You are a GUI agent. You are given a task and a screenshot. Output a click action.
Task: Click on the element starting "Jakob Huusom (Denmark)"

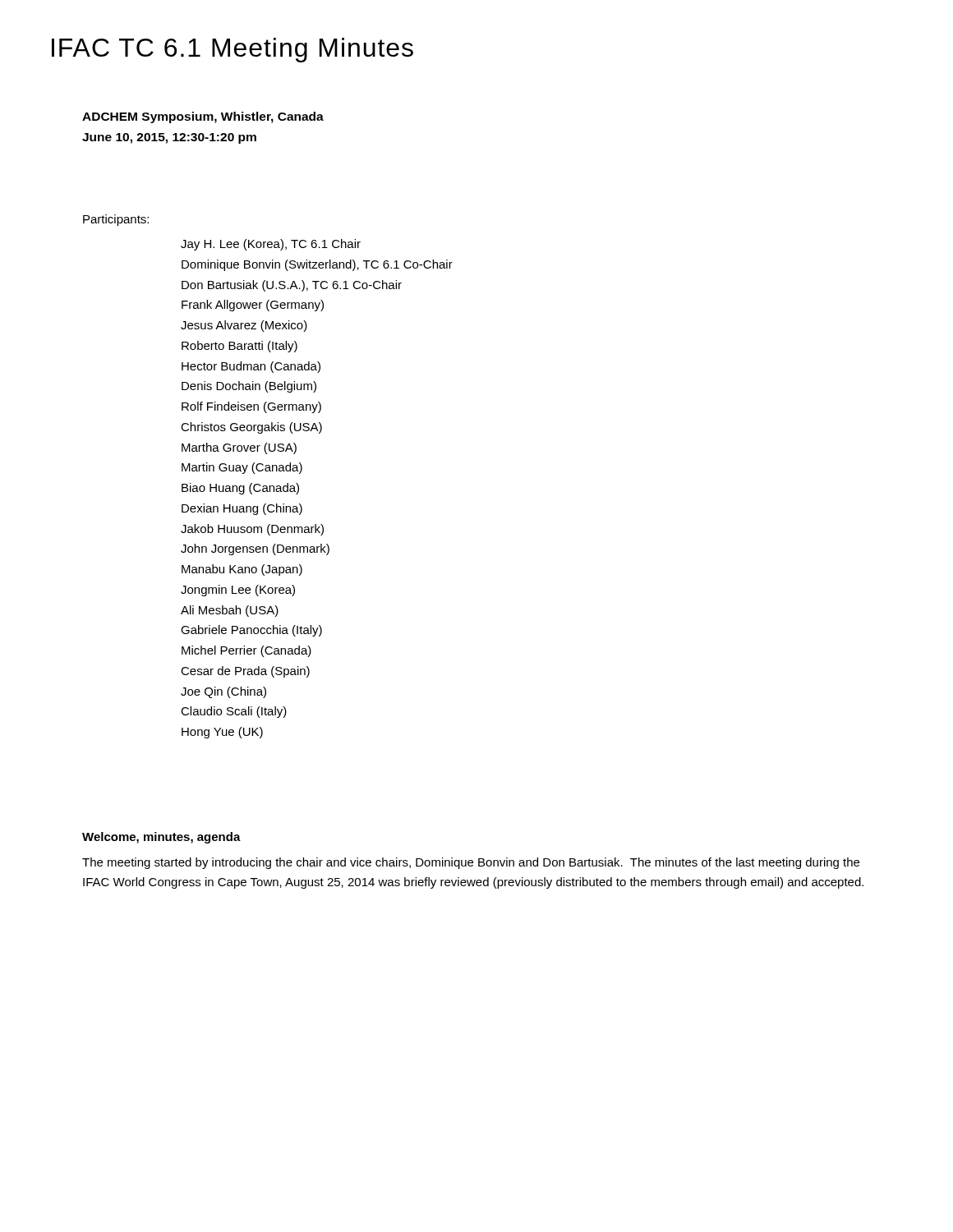click(x=252, y=530)
